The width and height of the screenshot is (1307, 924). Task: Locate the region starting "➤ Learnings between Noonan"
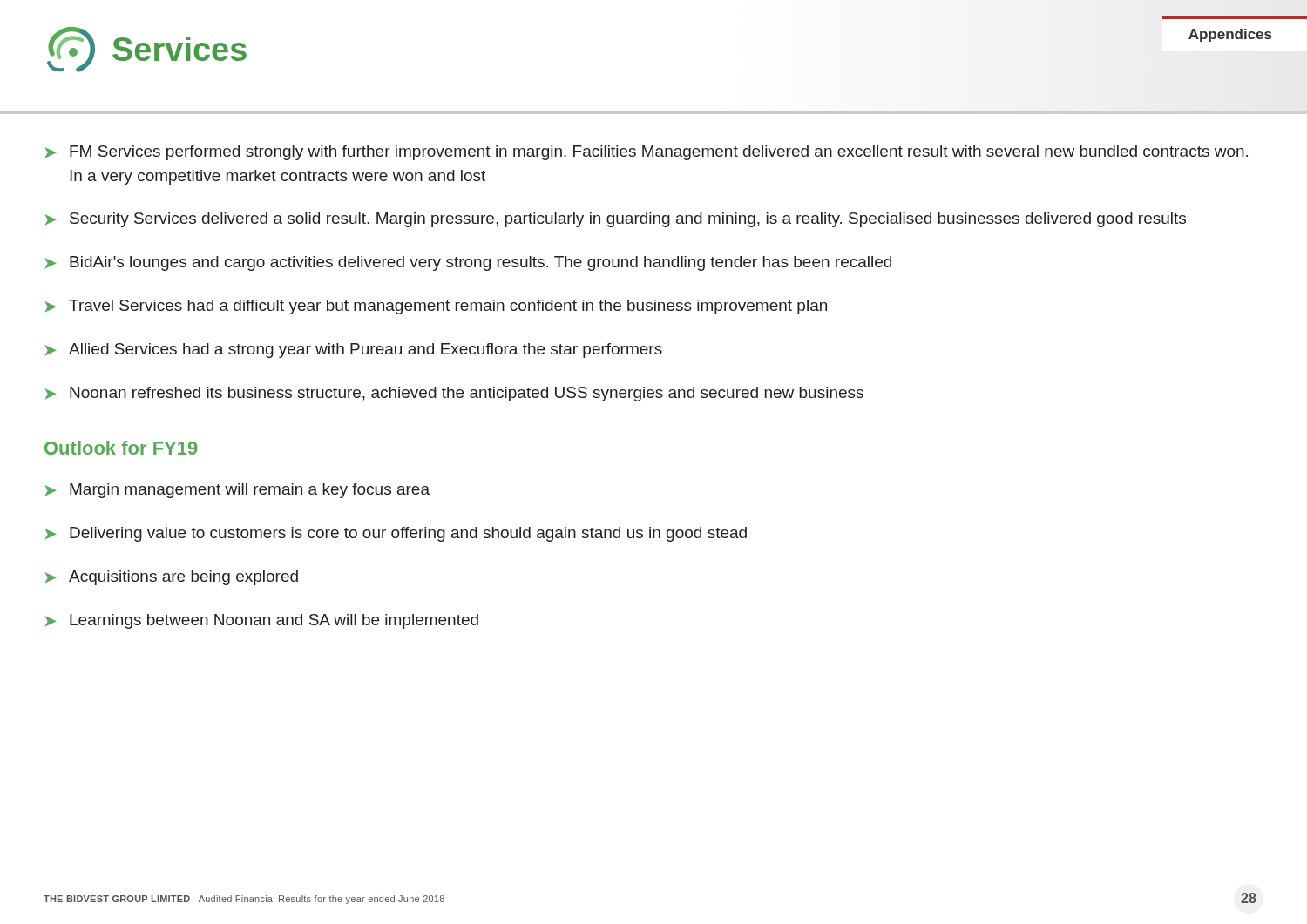coord(261,620)
